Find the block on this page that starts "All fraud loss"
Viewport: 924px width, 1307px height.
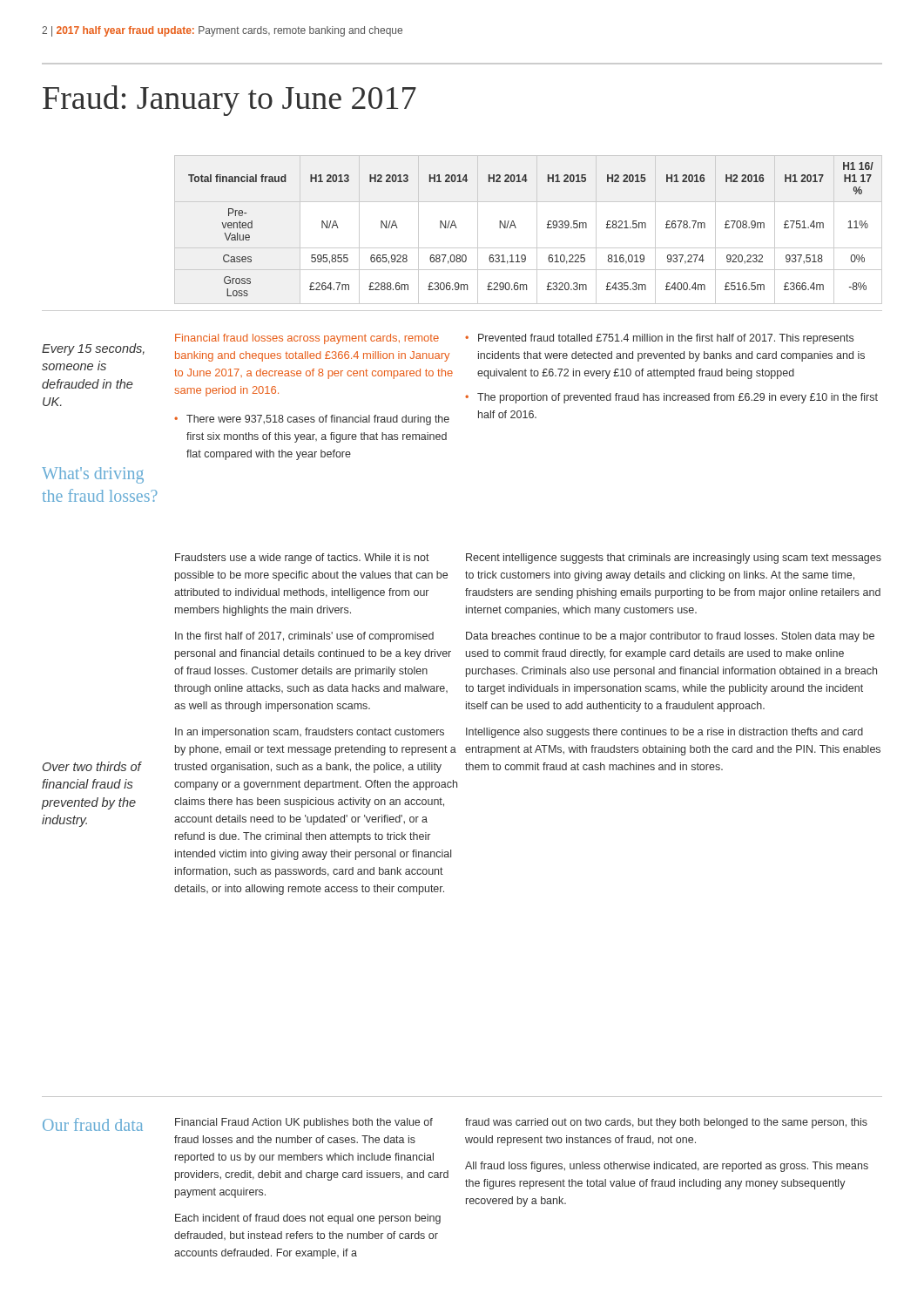coord(667,1183)
